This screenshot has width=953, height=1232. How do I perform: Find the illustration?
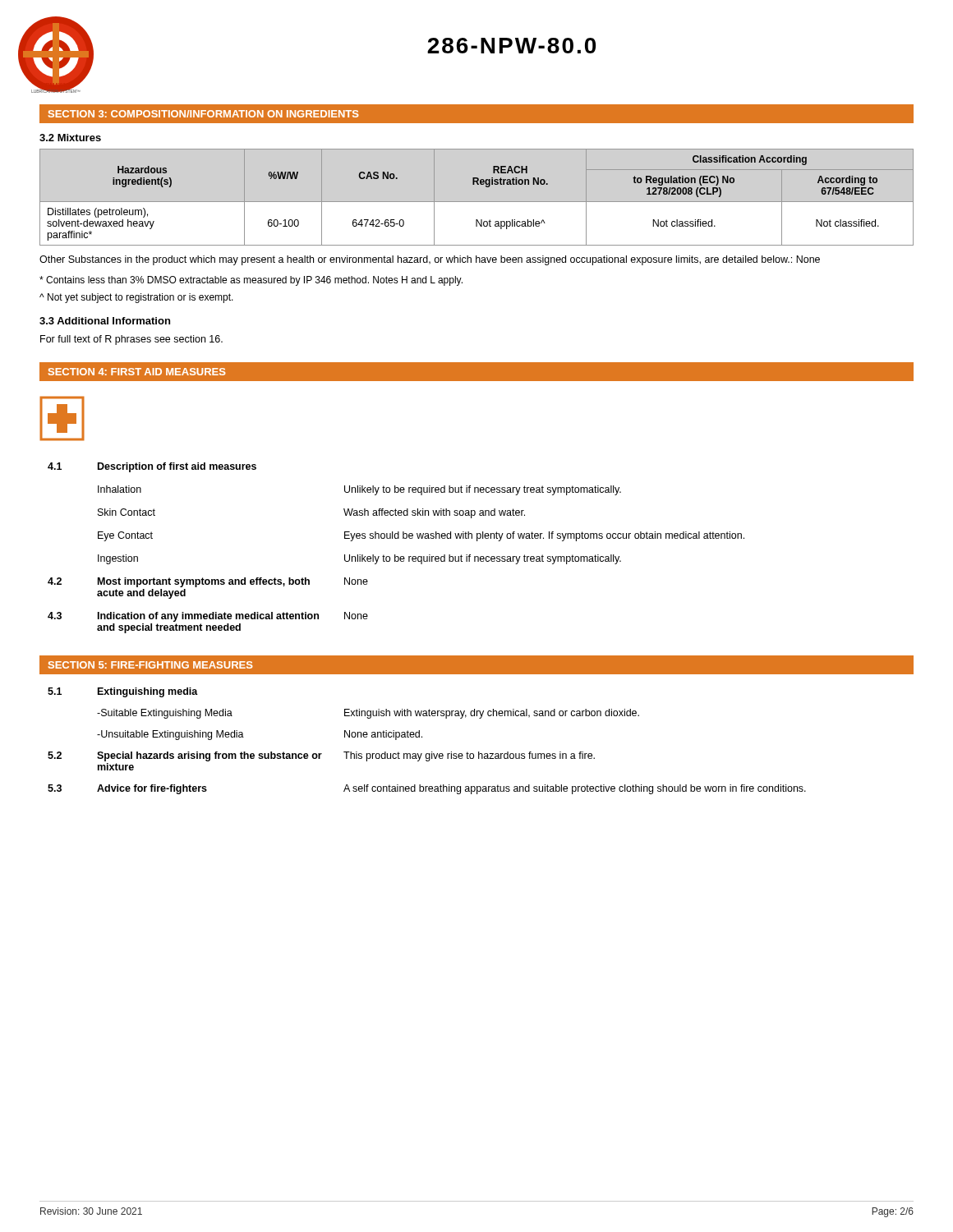pyautogui.click(x=62, y=419)
